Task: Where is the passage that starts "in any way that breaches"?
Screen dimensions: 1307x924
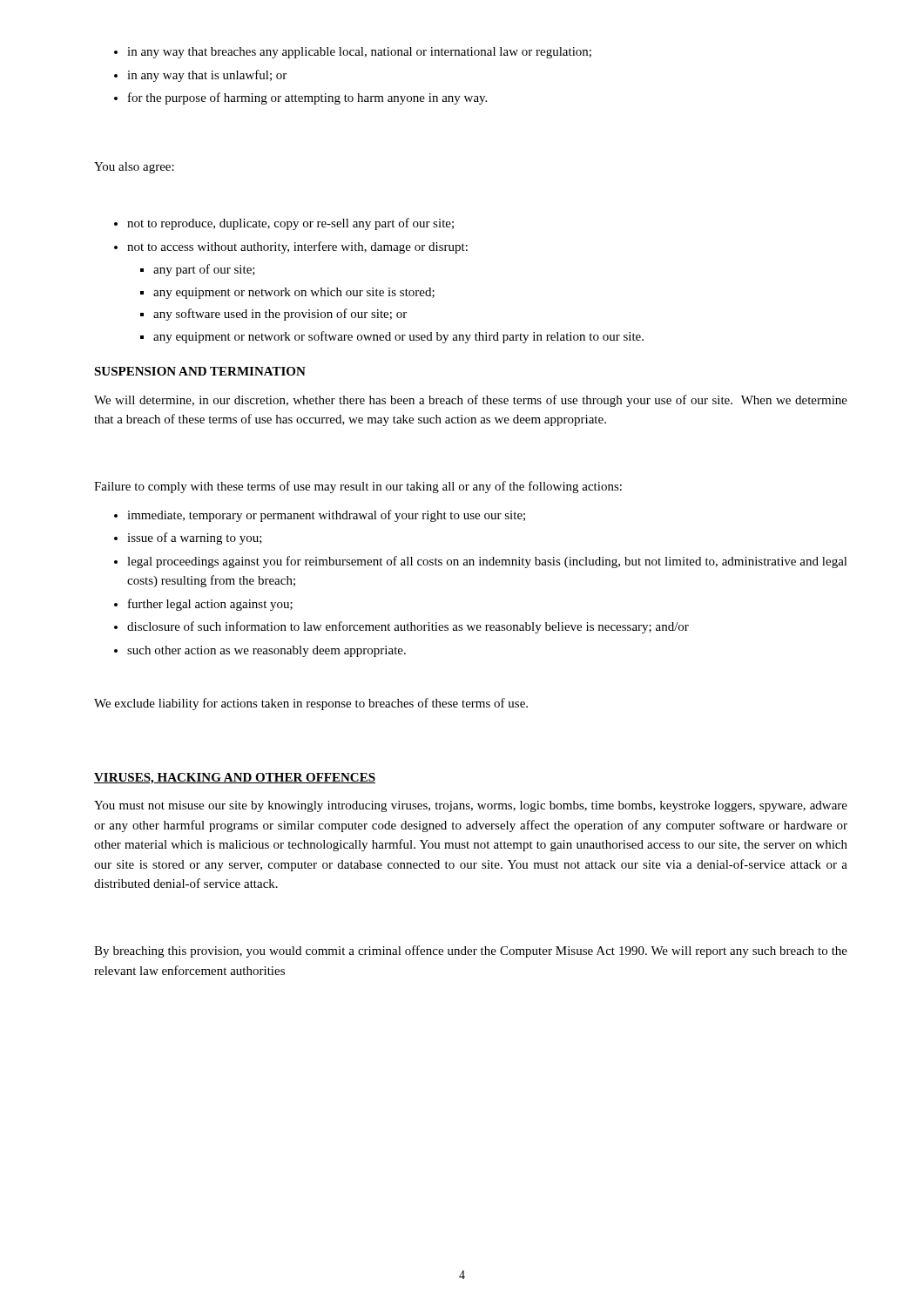Action: click(353, 53)
